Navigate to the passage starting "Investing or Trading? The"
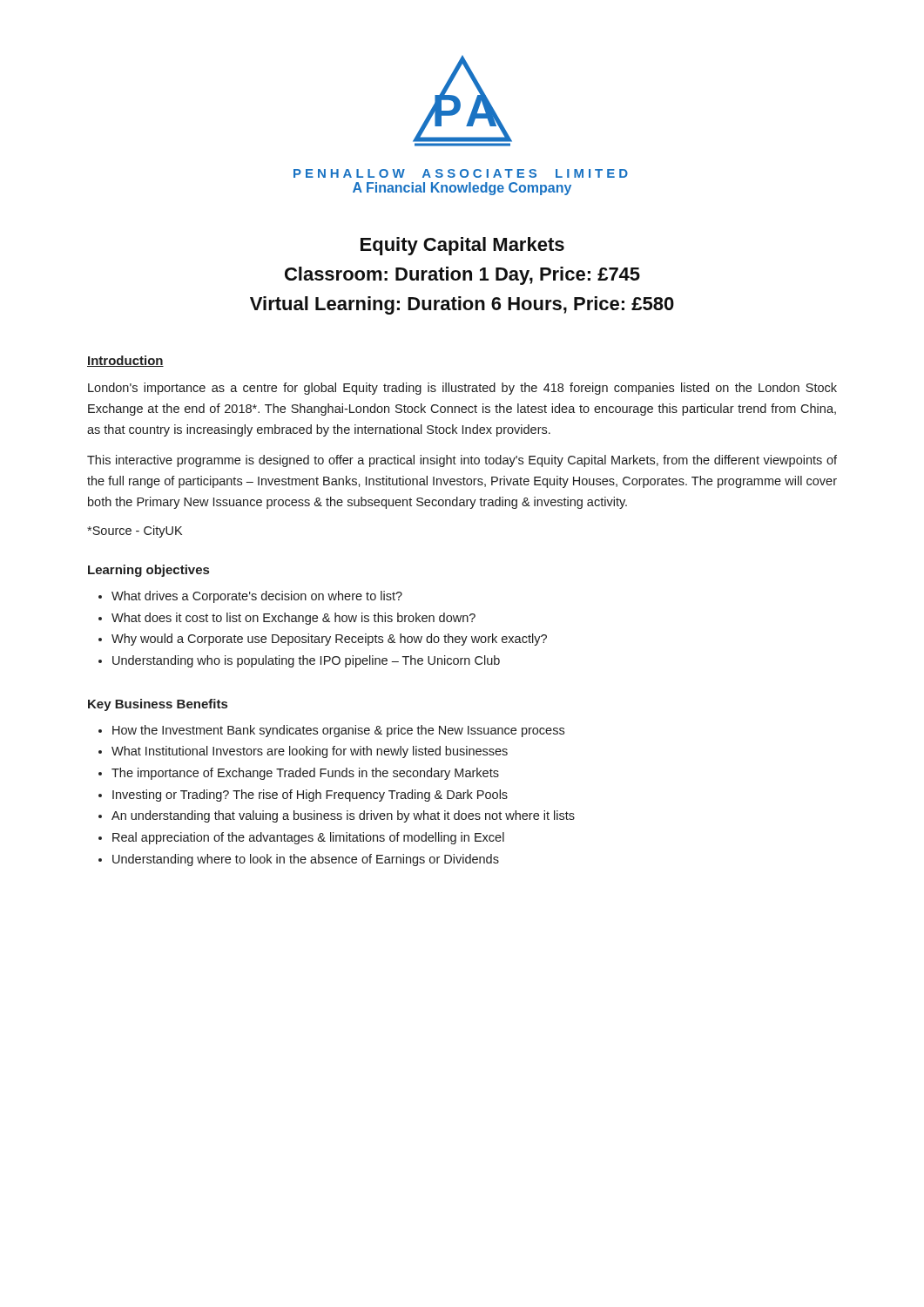 (x=310, y=794)
